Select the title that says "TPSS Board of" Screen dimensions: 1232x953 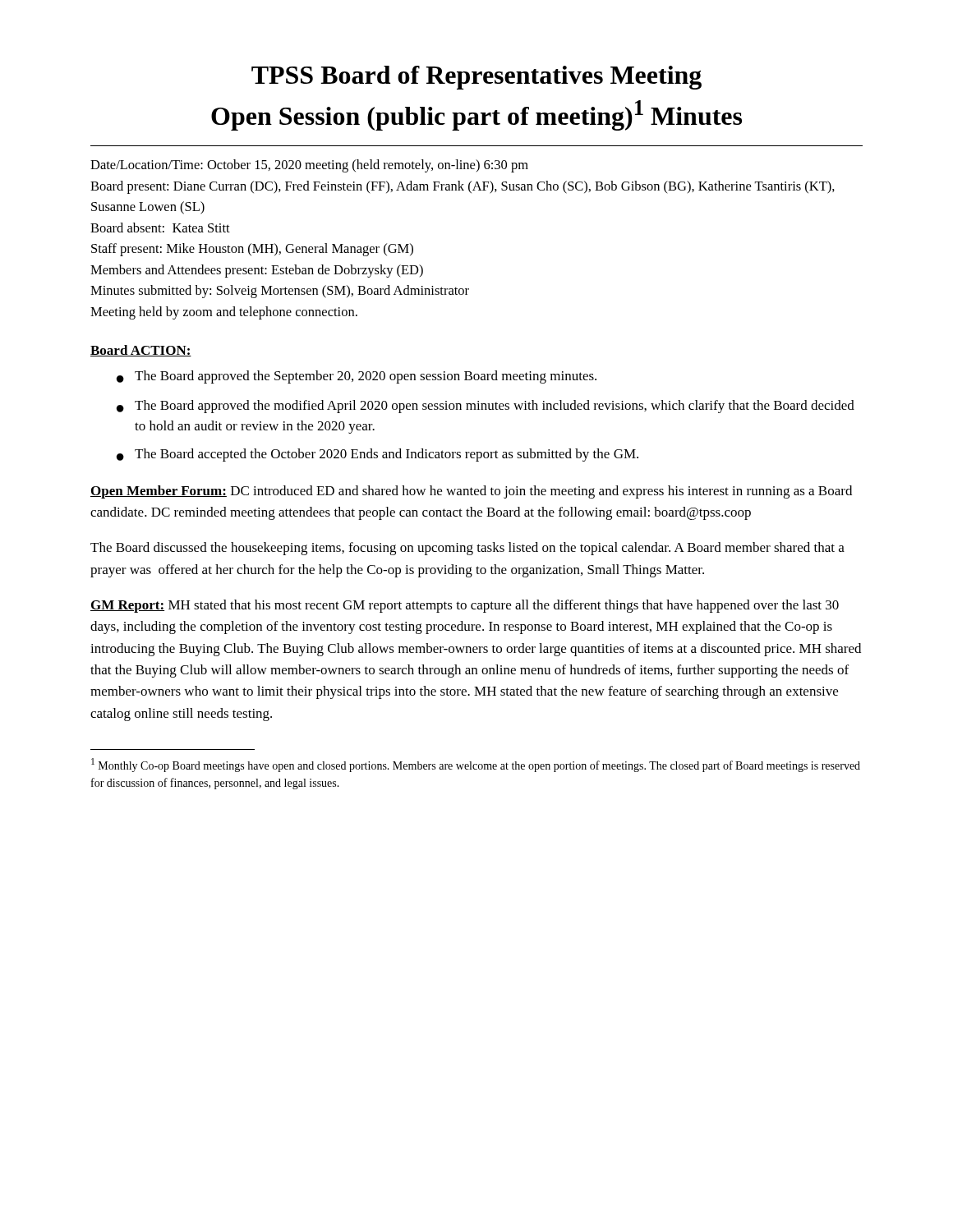click(476, 96)
